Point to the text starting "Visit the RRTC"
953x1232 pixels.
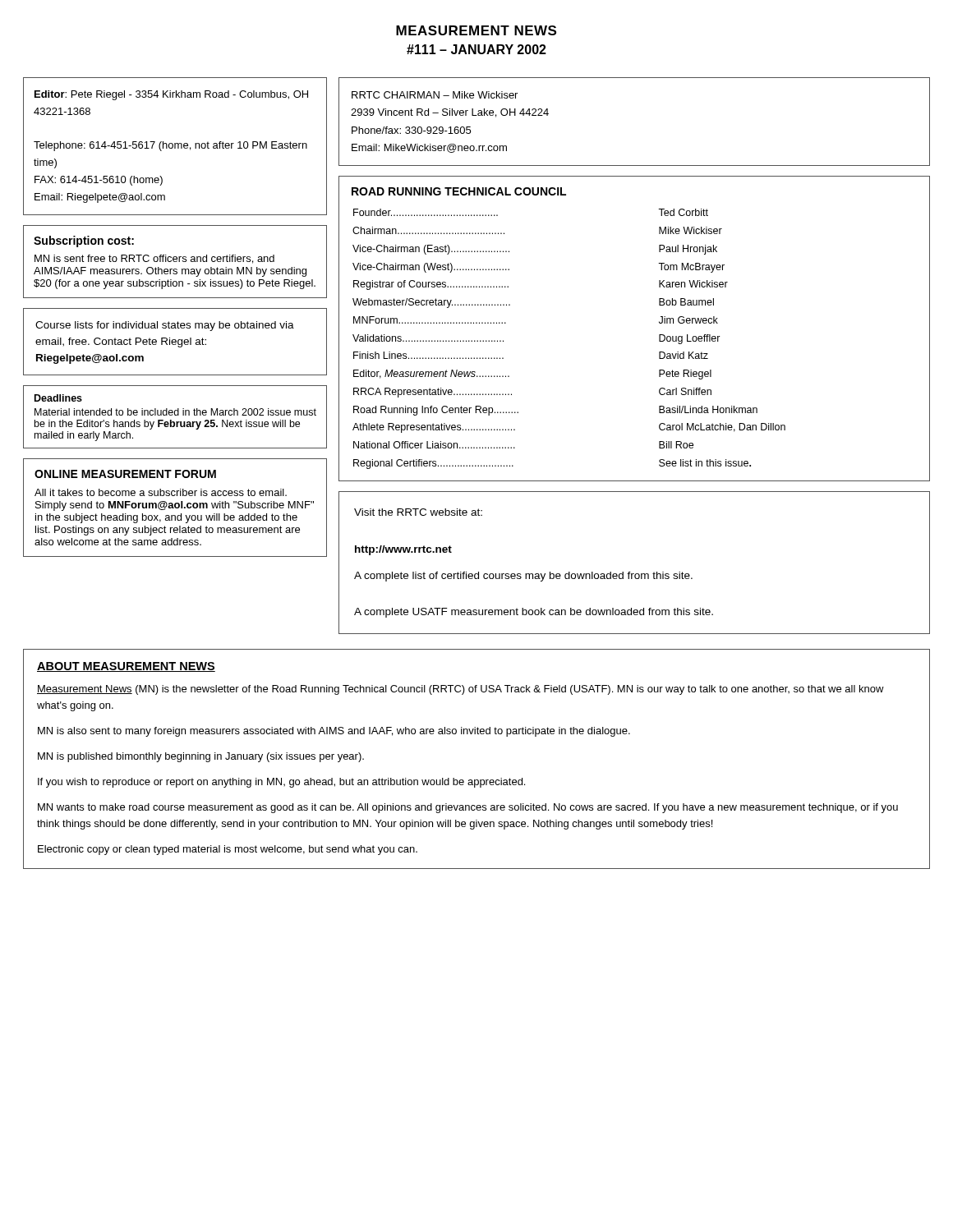(634, 562)
